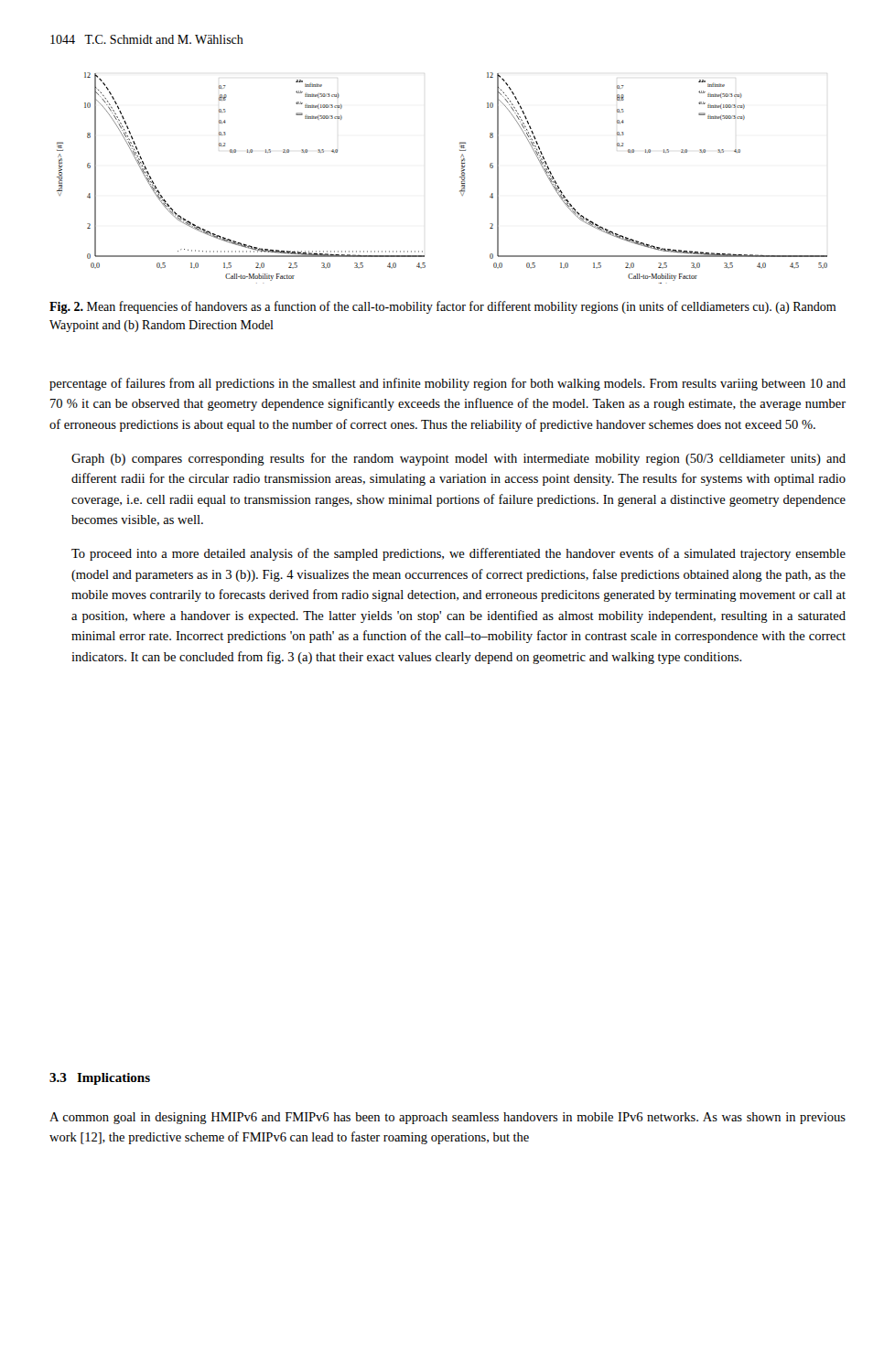
Task: Select the continuous plot
Action: coord(448,174)
